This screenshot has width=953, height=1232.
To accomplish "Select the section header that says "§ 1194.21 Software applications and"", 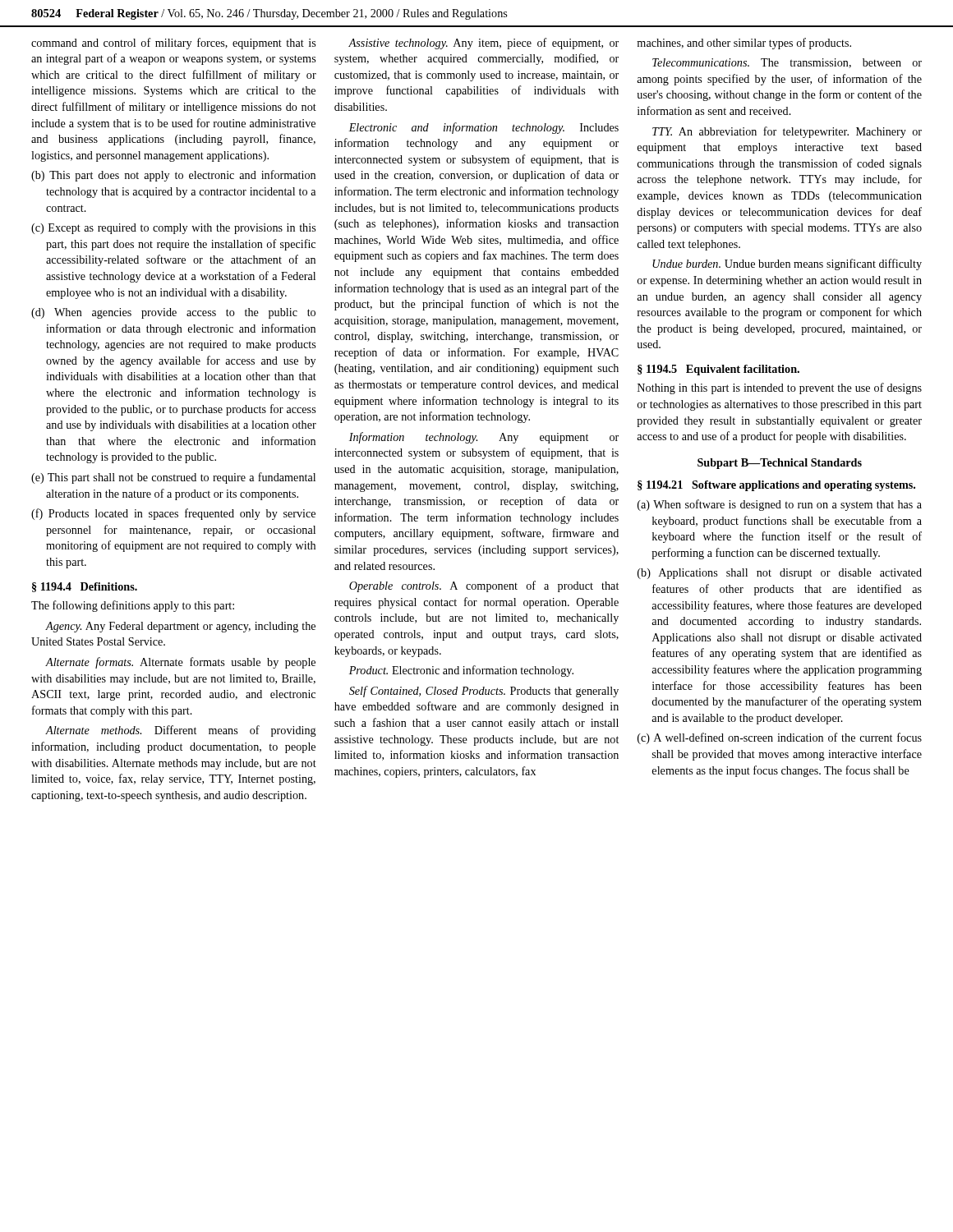I will click(779, 486).
